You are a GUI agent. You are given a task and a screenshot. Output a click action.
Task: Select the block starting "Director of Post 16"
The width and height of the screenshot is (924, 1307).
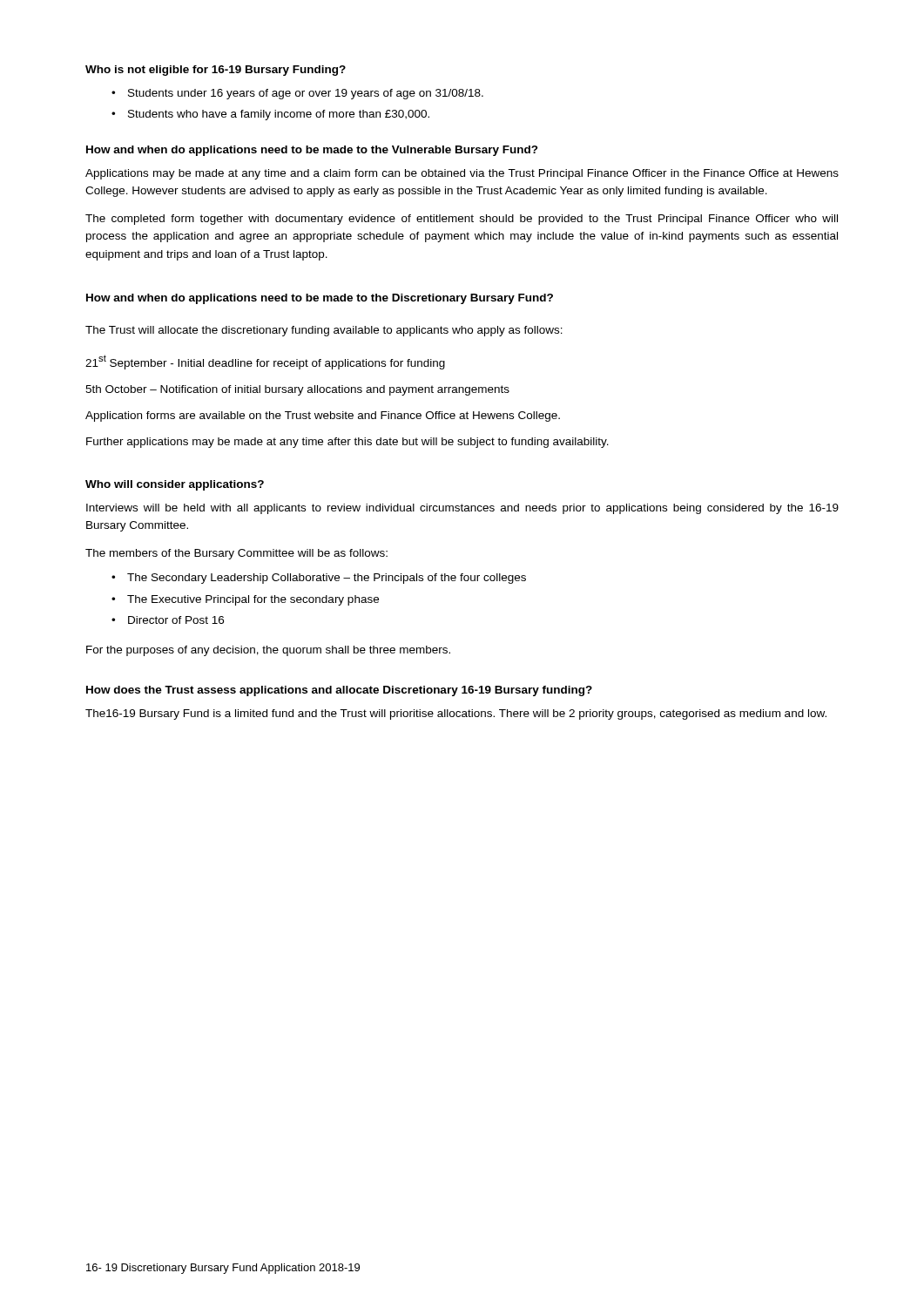176,620
